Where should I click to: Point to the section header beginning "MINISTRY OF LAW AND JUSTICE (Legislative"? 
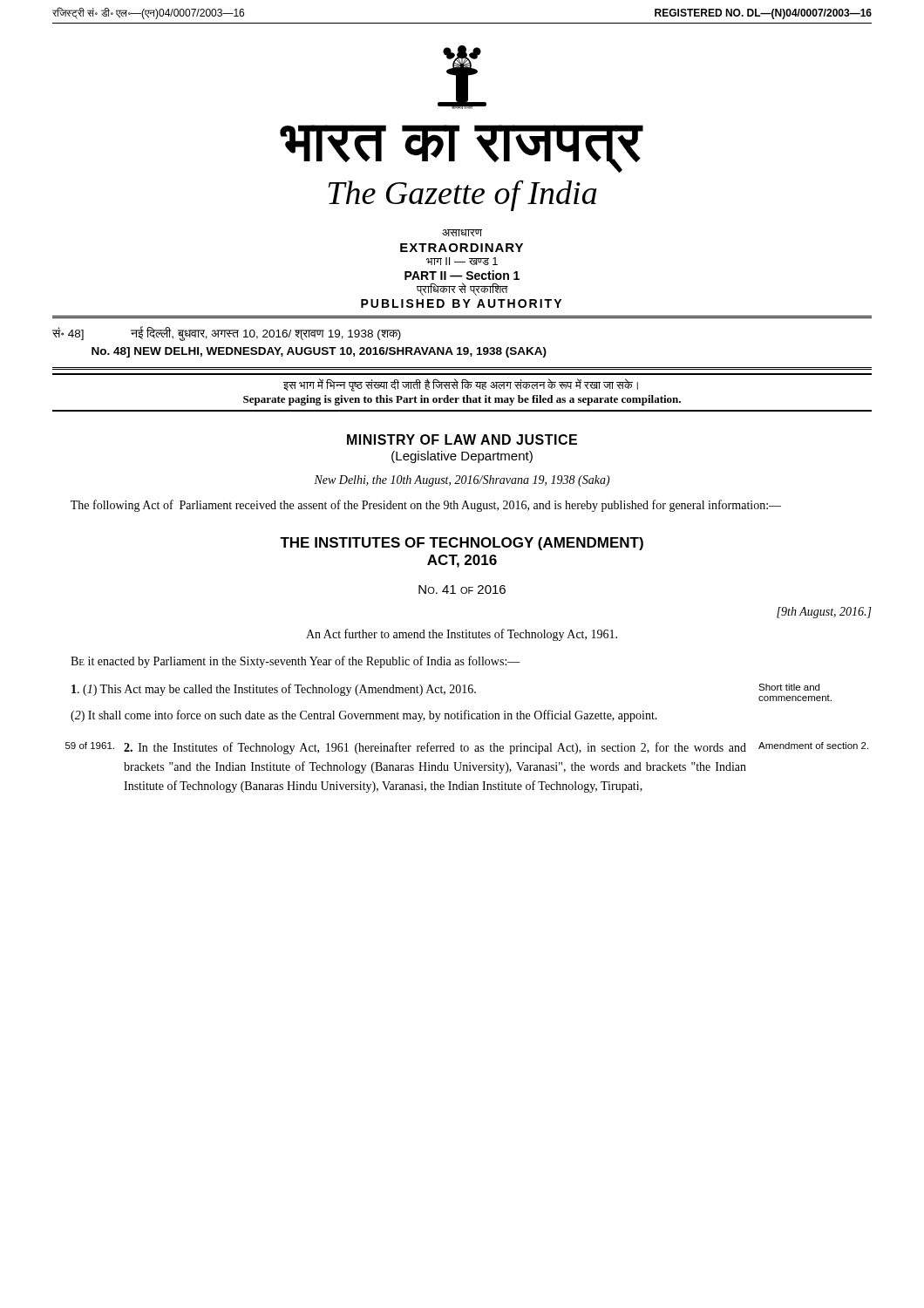tap(462, 448)
